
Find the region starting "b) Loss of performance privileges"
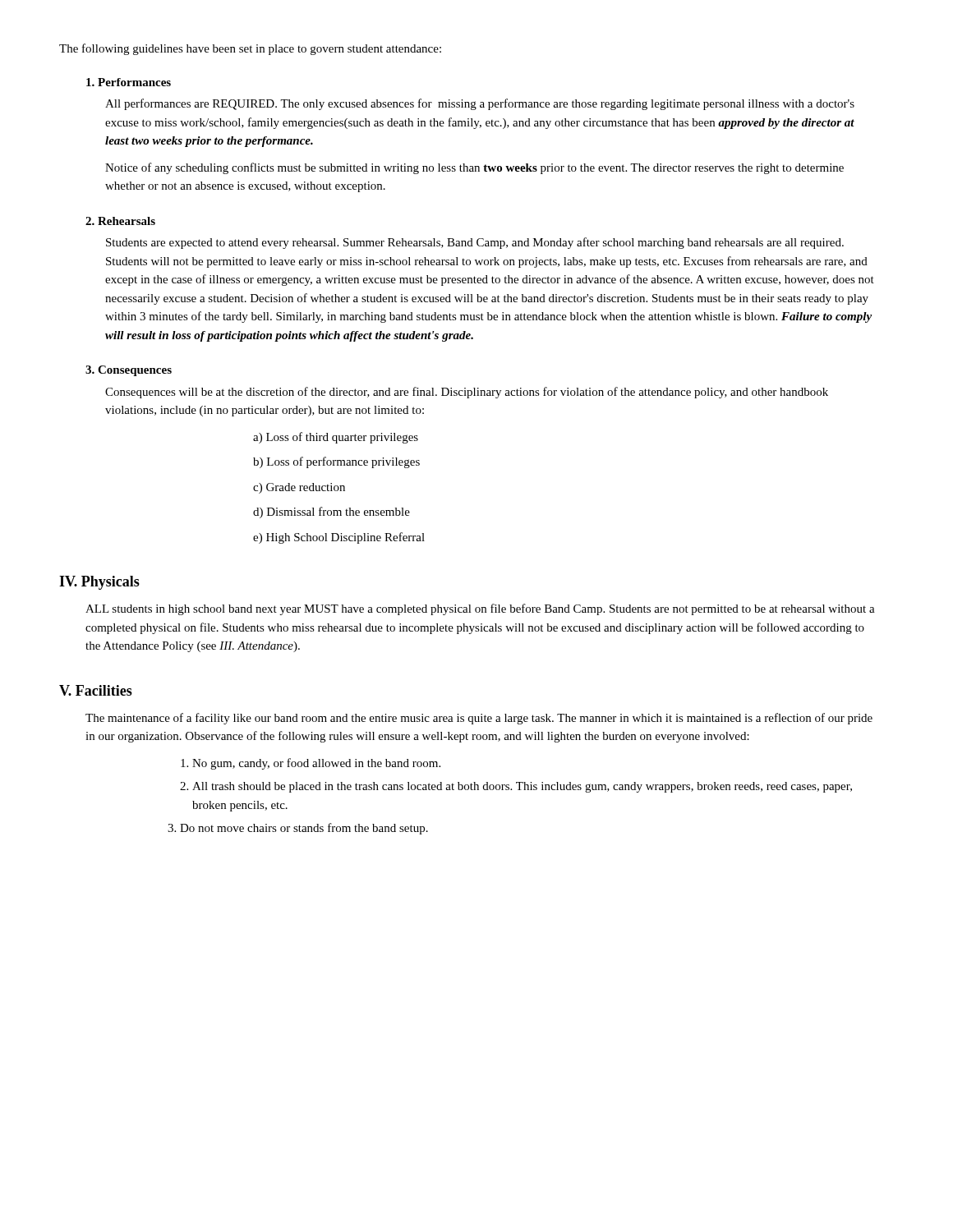click(x=337, y=462)
